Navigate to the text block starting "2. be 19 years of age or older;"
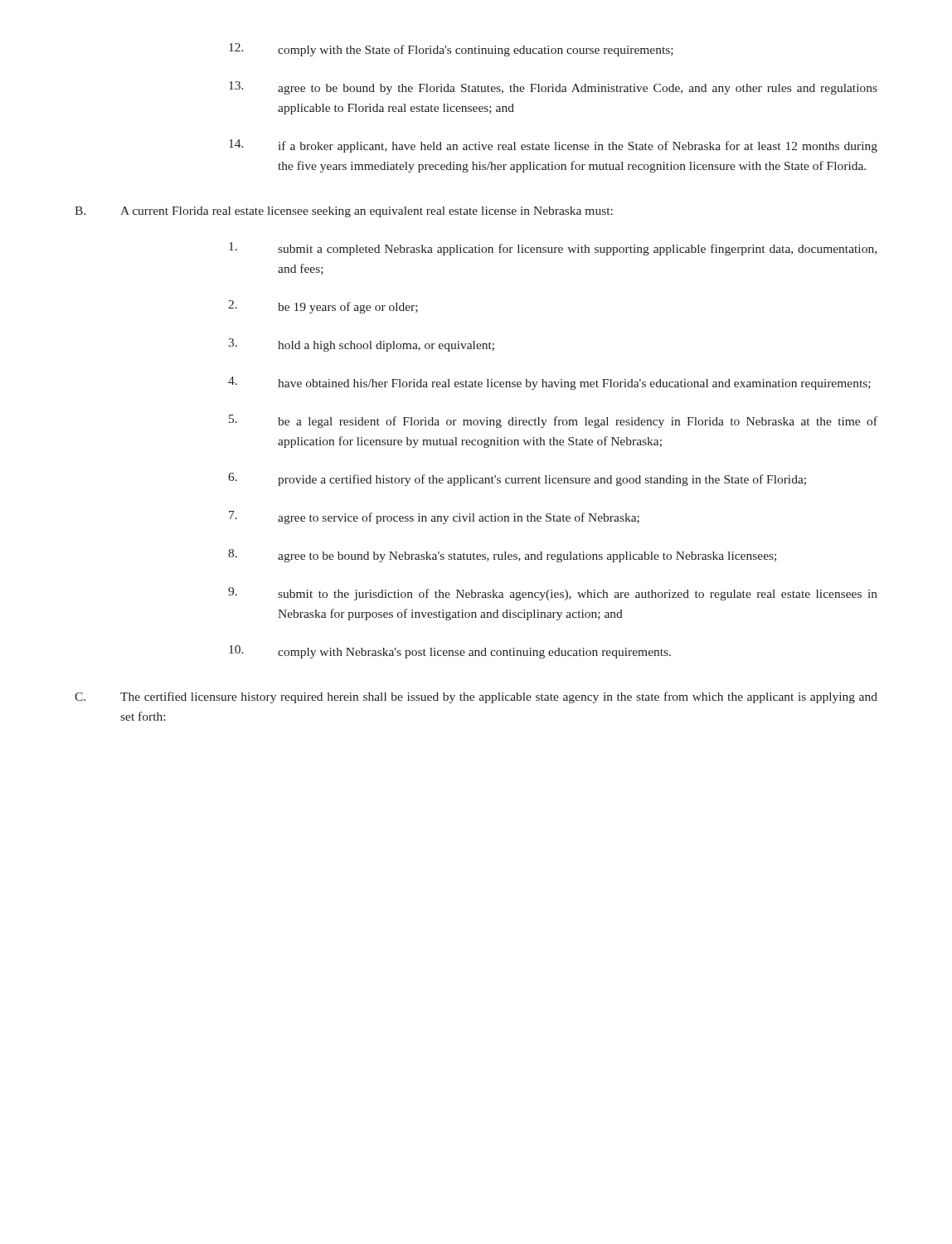This screenshot has height=1244, width=952. click(323, 307)
